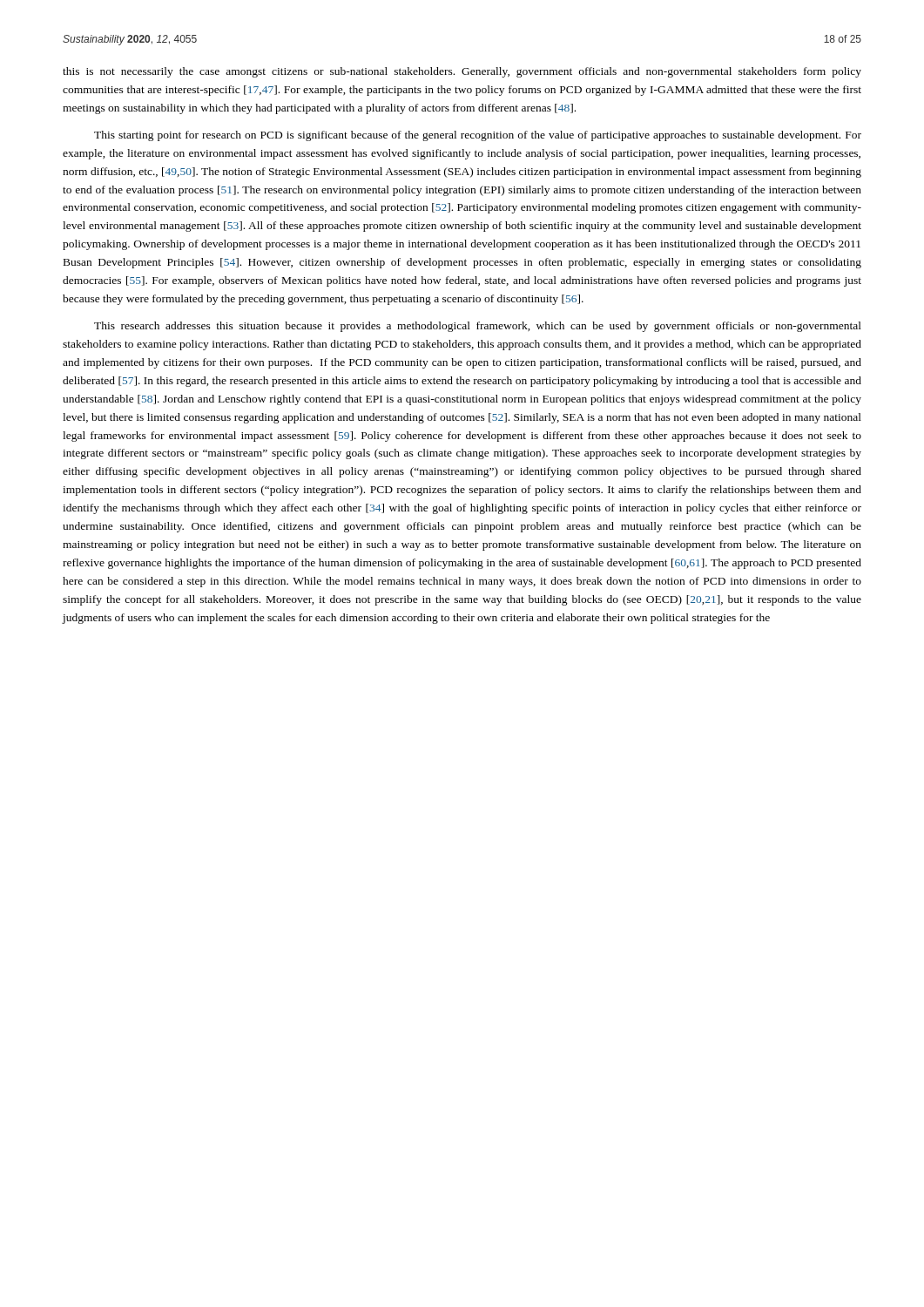Point to the block beginning "This research addresses this situation because it provides"
The width and height of the screenshot is (924, 1307).
[462, 472]
